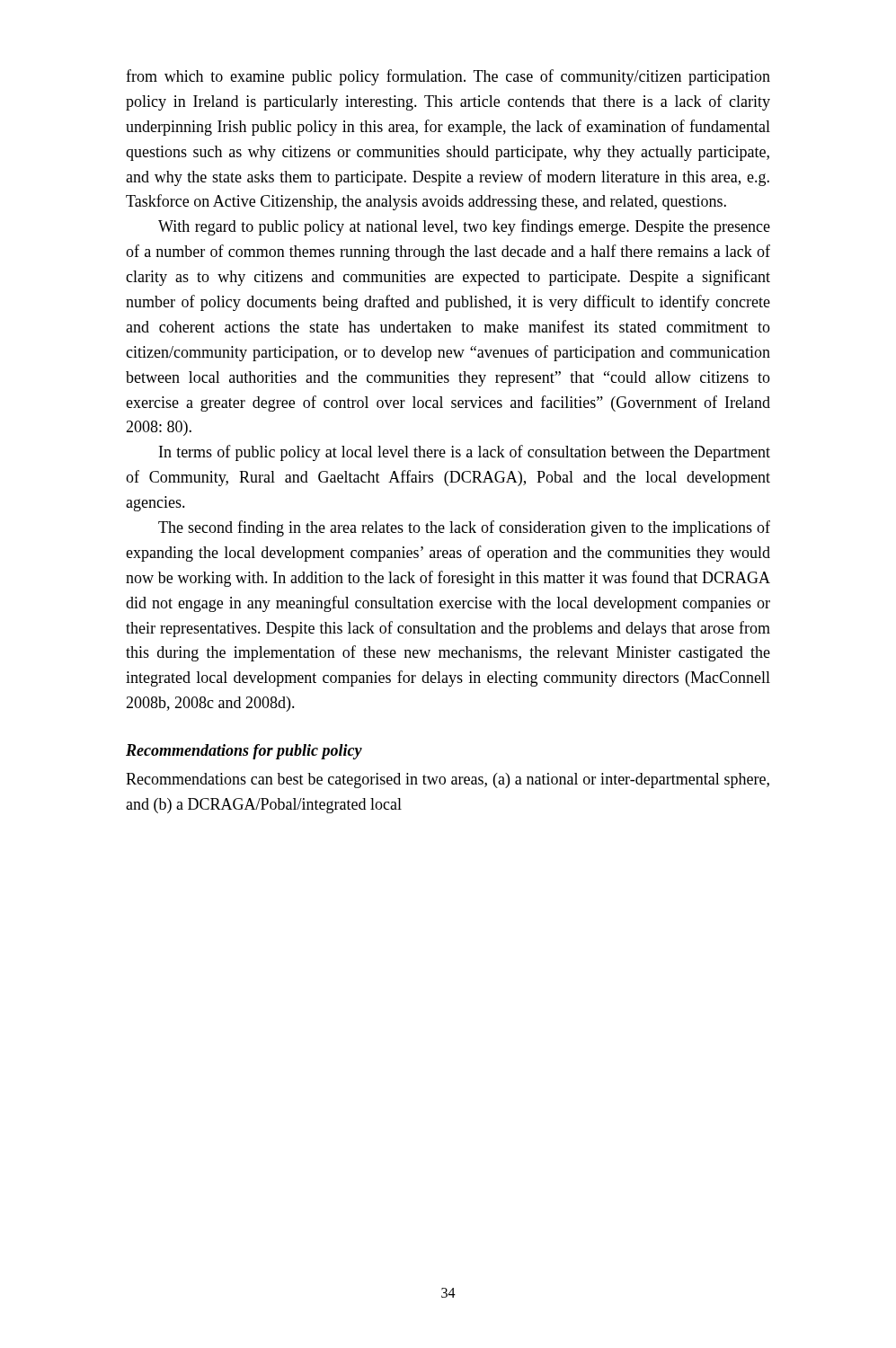Navigate to the passage starting "Recommendations can best be categorised"

[x=448, y=793]
